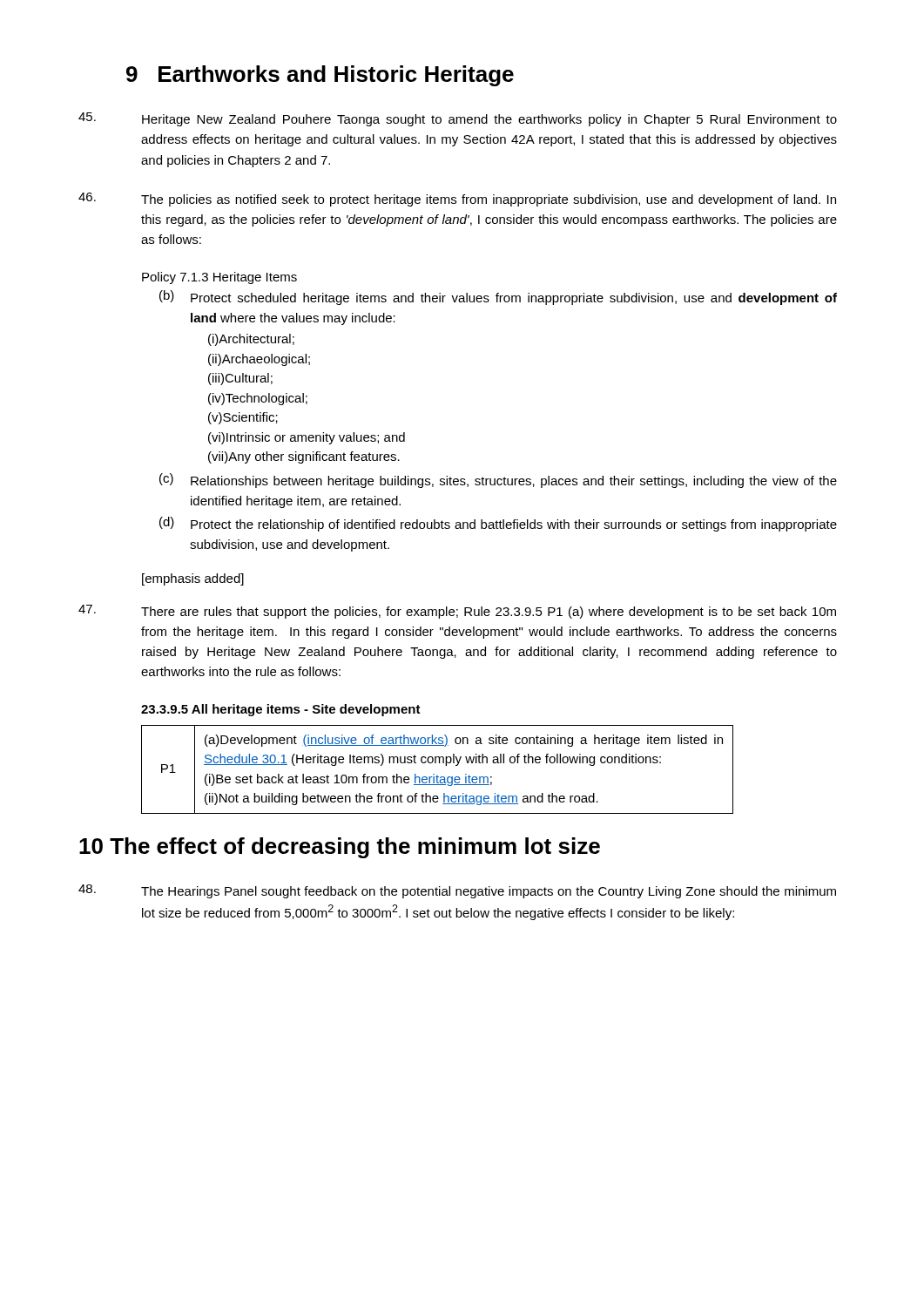
Task: Locate the section header that says "23.3.9.5 All heritage items - Site development"
Action: tap(281, 708)
